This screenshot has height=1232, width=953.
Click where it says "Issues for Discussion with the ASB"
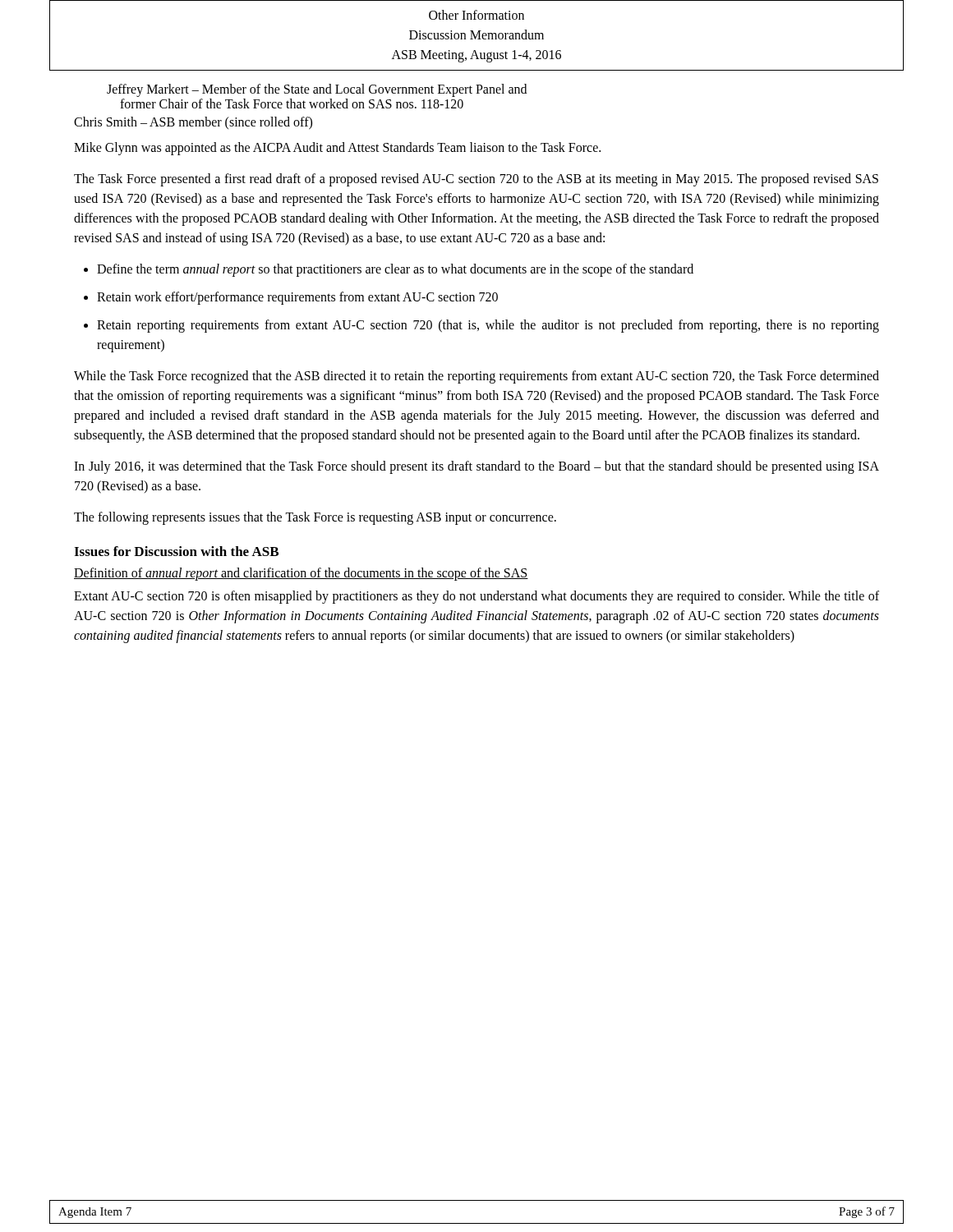176,552
